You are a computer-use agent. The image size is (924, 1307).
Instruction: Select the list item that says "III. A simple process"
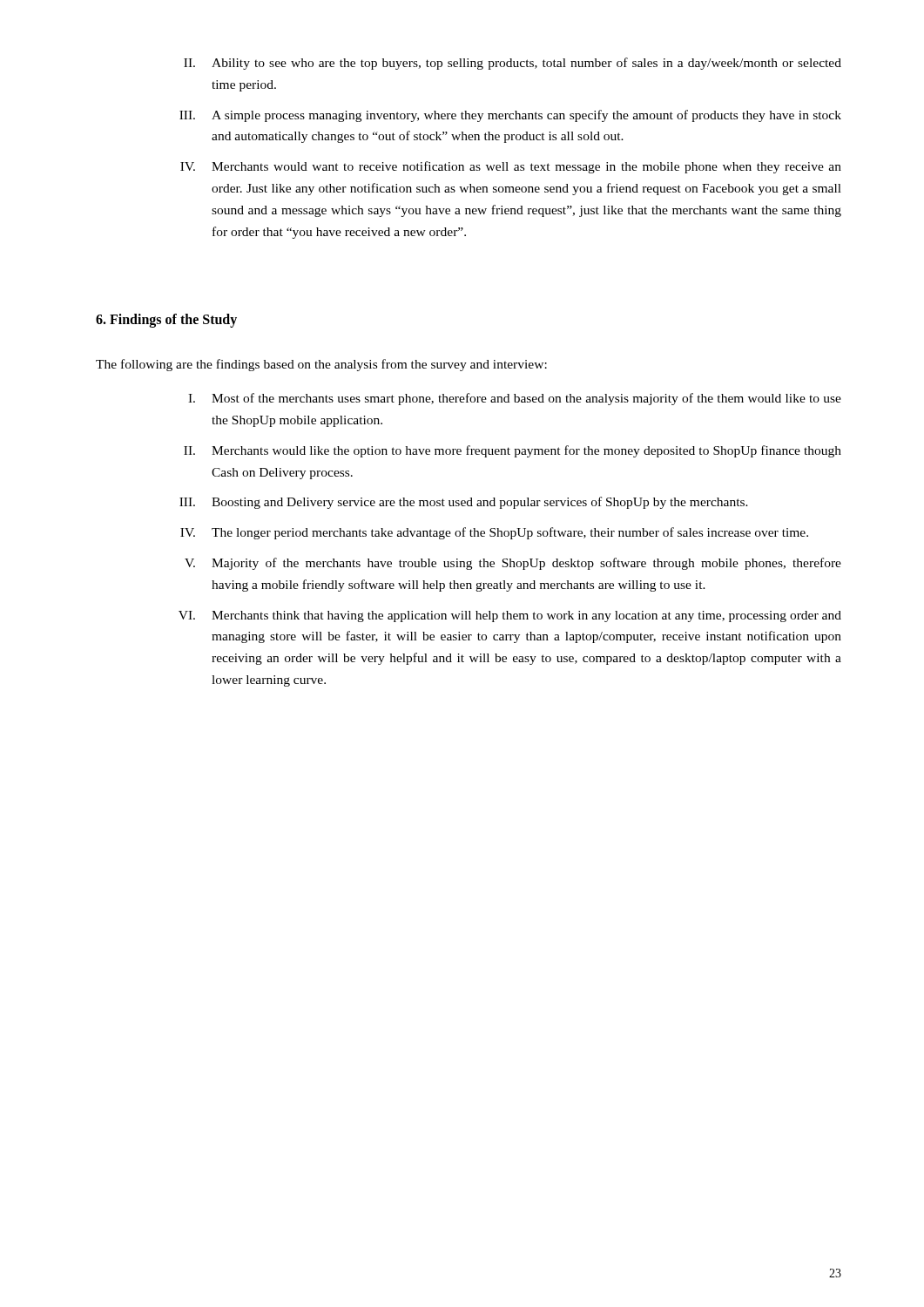[x=495, y=126]
